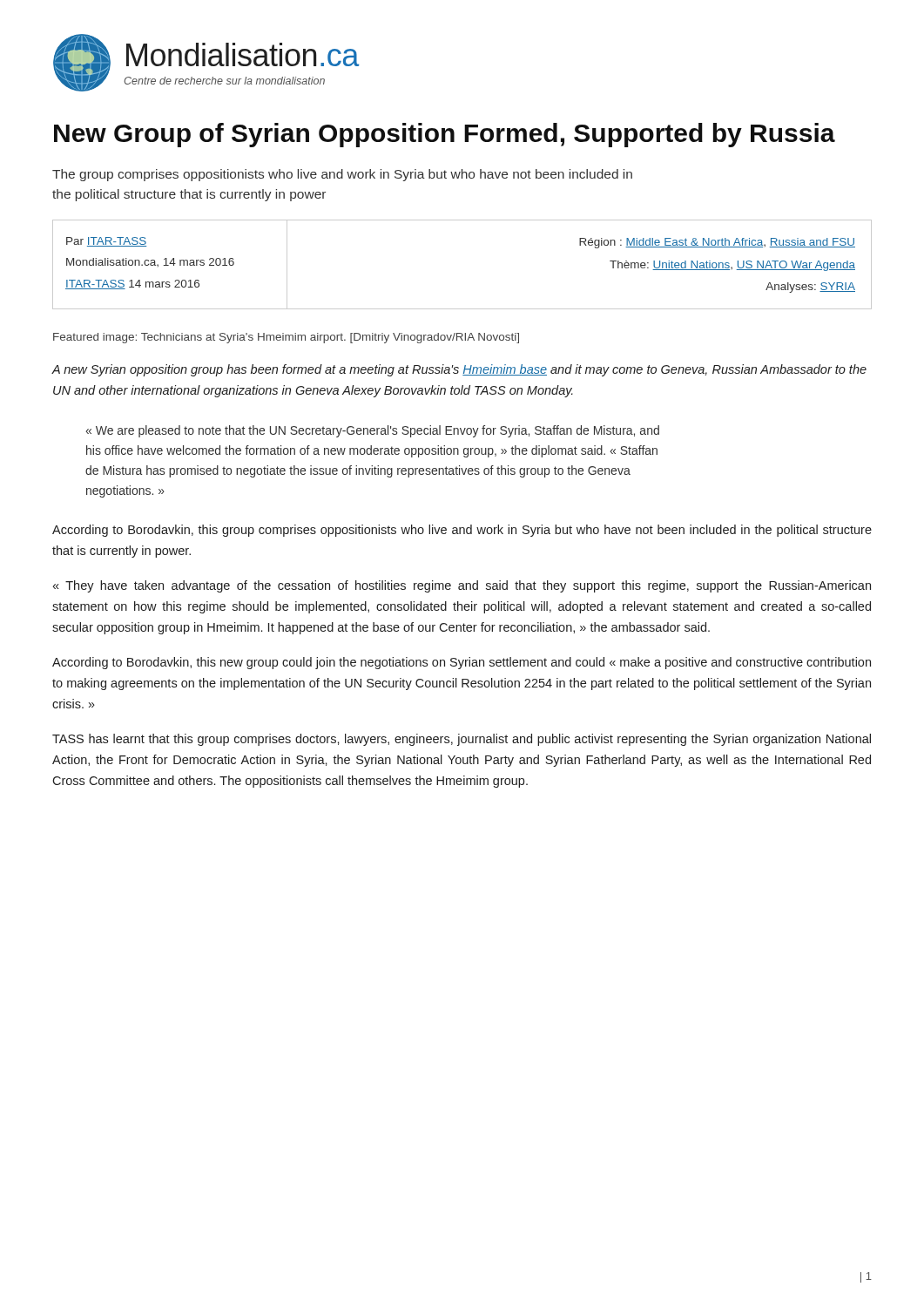The height and width of the screenshot is (1307, 924).
Task: Click on the title that reads "New Group of Syrian Opposition Formed,"
Action: pyautogui.click(x=462, y=133)
